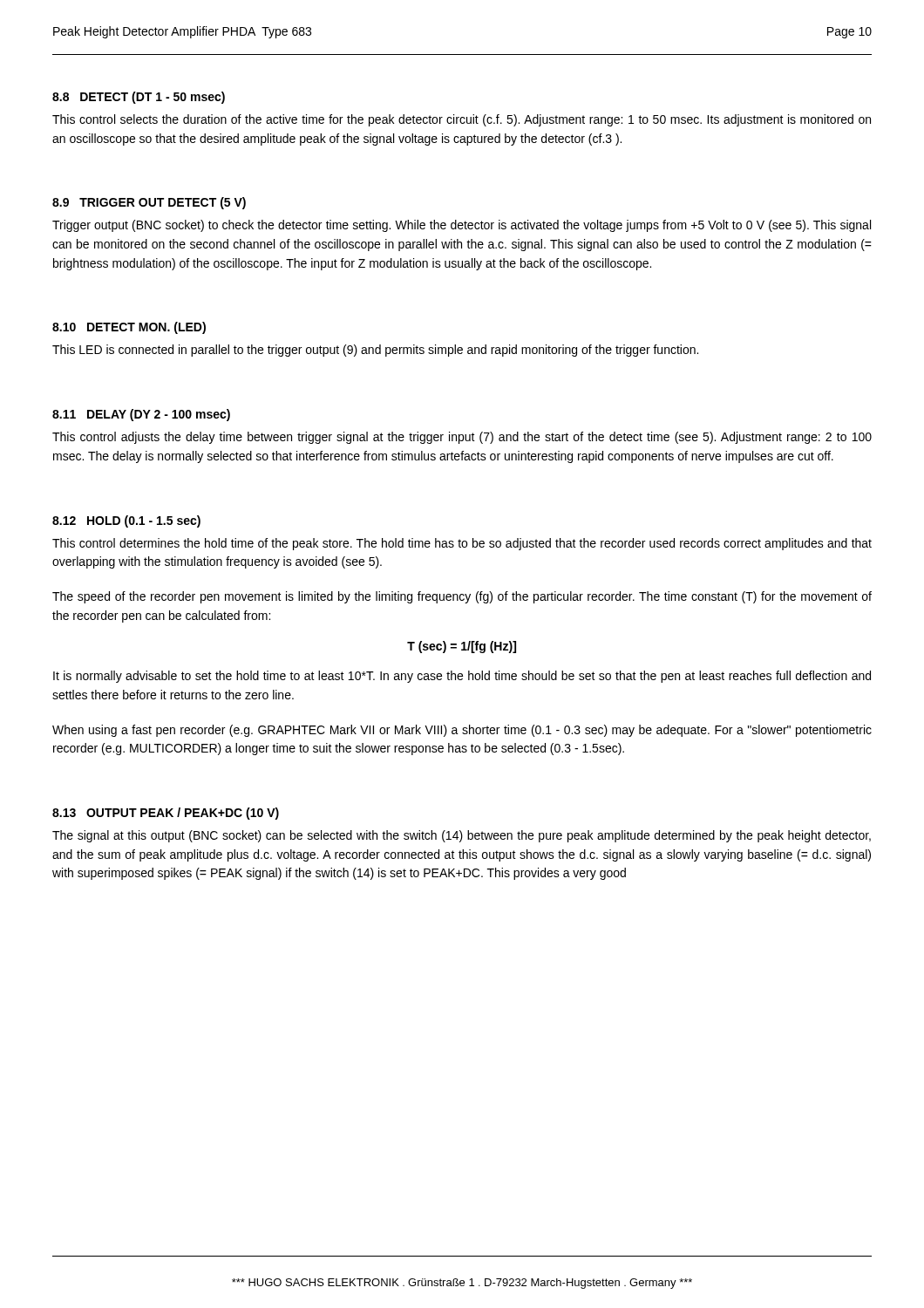Click on the section header containing "8.13 OUTPUT PEAK / PEAK+DC (10"
Screen dimensions: 1308x924
[166, 813]
